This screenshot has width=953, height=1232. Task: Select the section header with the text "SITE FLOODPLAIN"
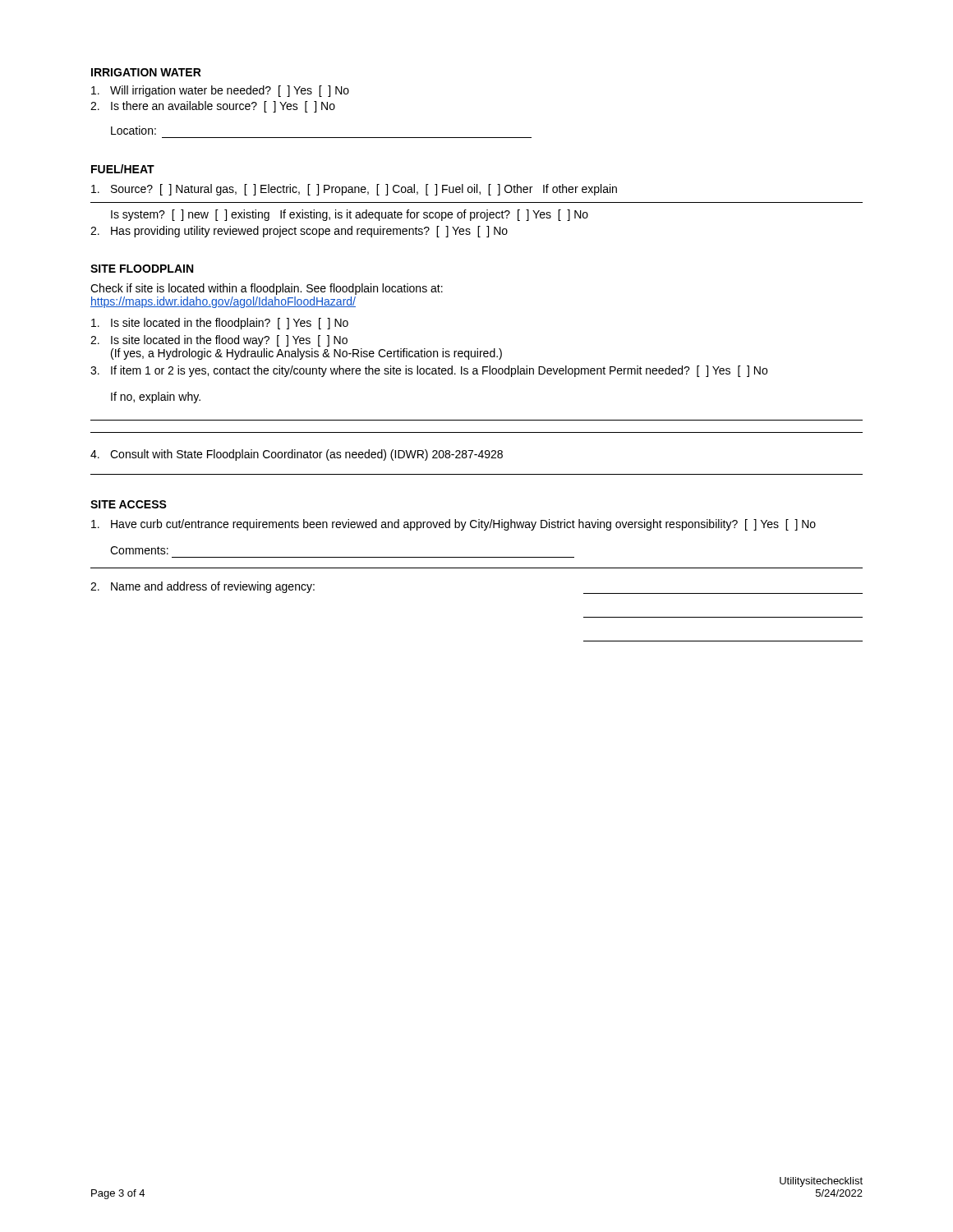(142, 269)
